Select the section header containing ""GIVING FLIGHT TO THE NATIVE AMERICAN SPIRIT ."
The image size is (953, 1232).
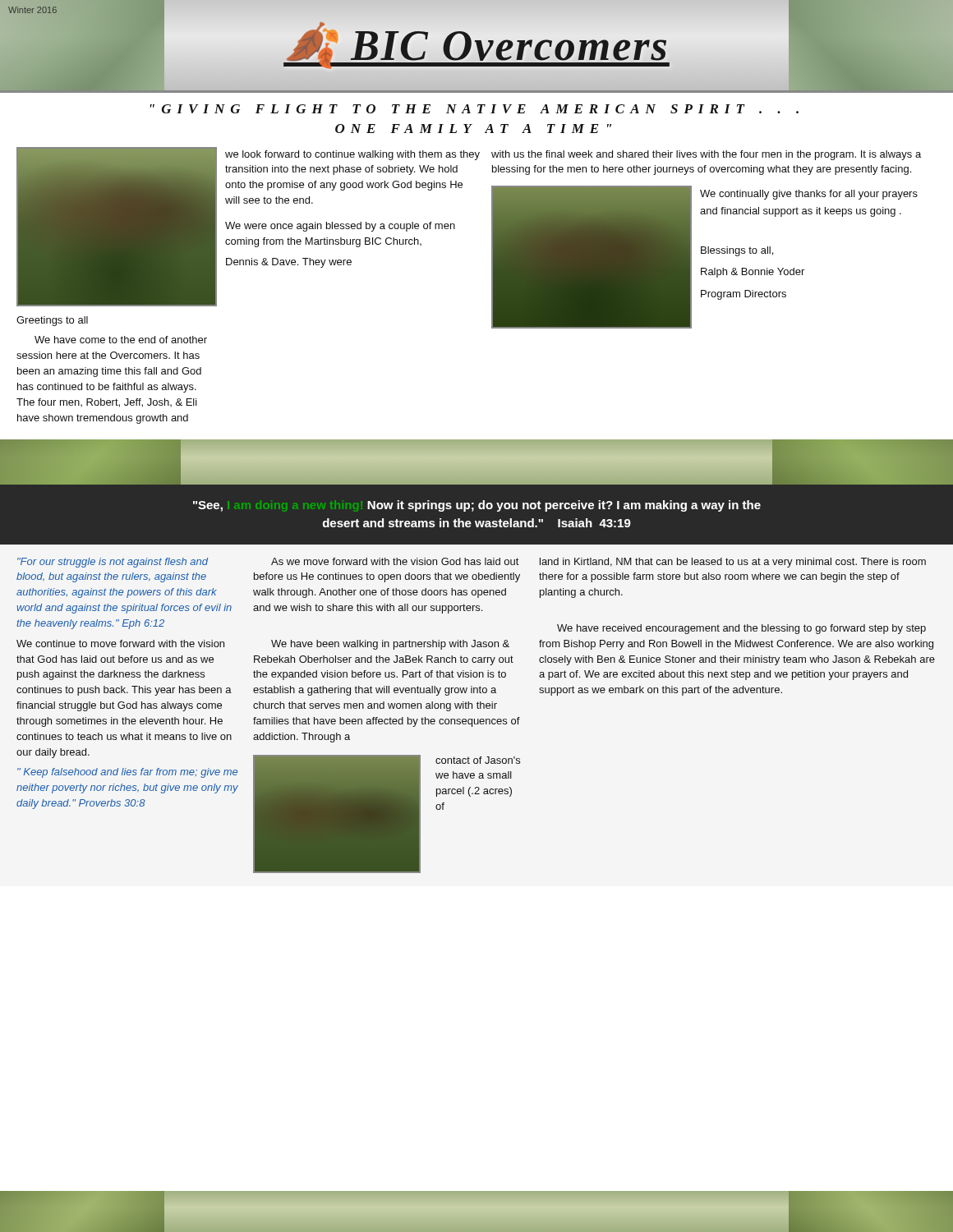coord(476,119)
